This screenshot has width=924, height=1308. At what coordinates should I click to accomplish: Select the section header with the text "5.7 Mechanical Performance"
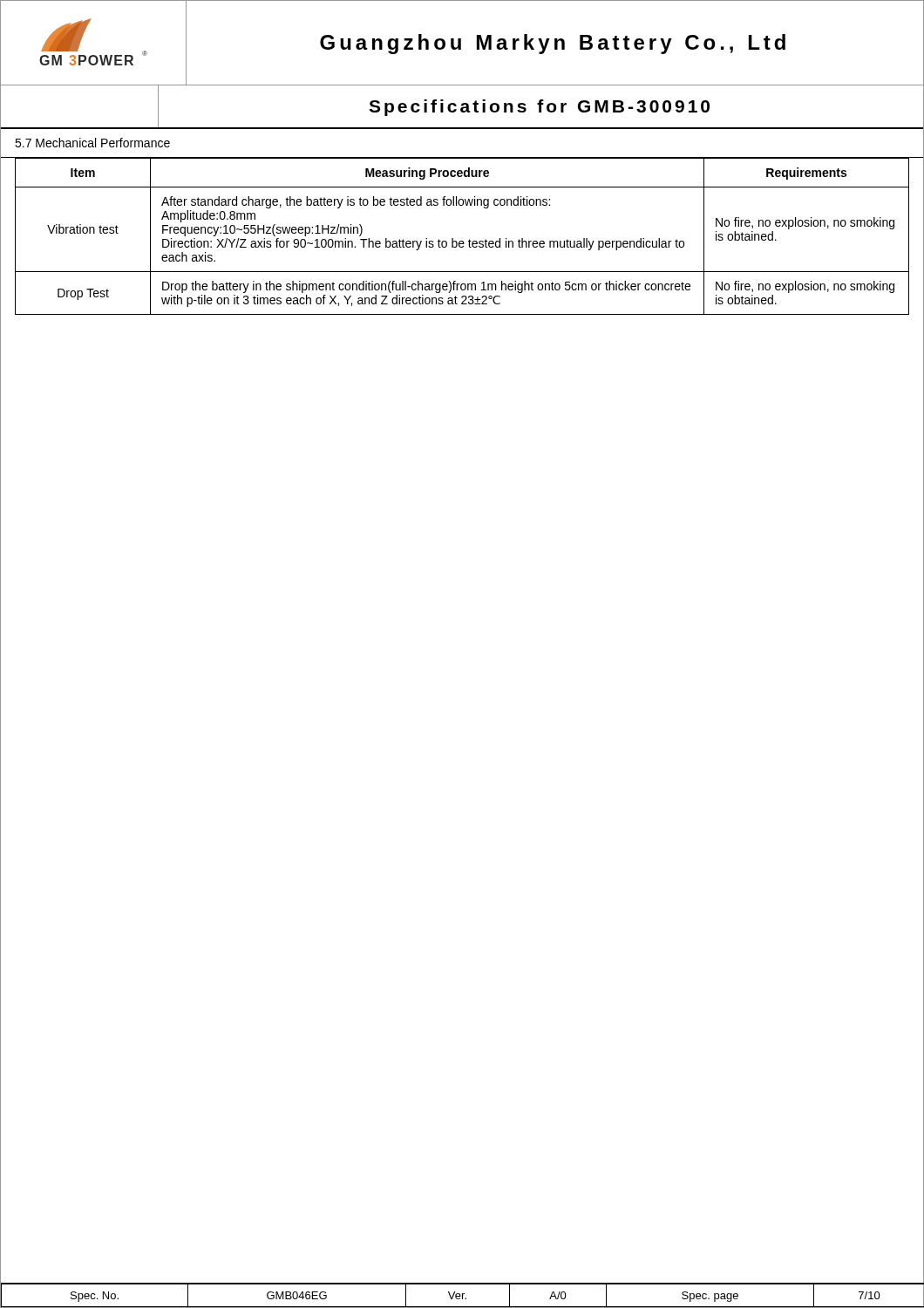pos(92,143)
